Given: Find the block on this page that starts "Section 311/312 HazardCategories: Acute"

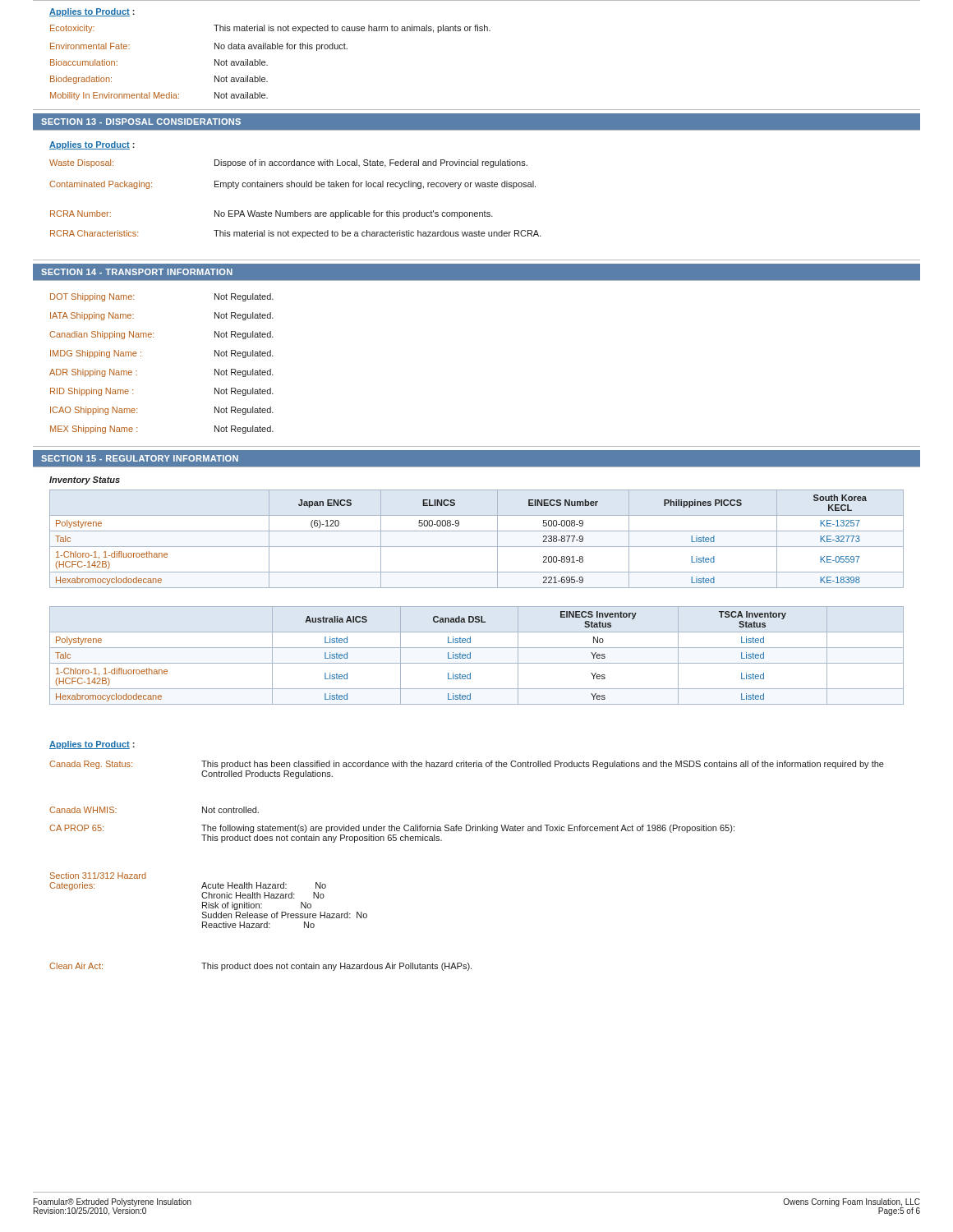Looking at the screenshot, I should tap(98, 876).
